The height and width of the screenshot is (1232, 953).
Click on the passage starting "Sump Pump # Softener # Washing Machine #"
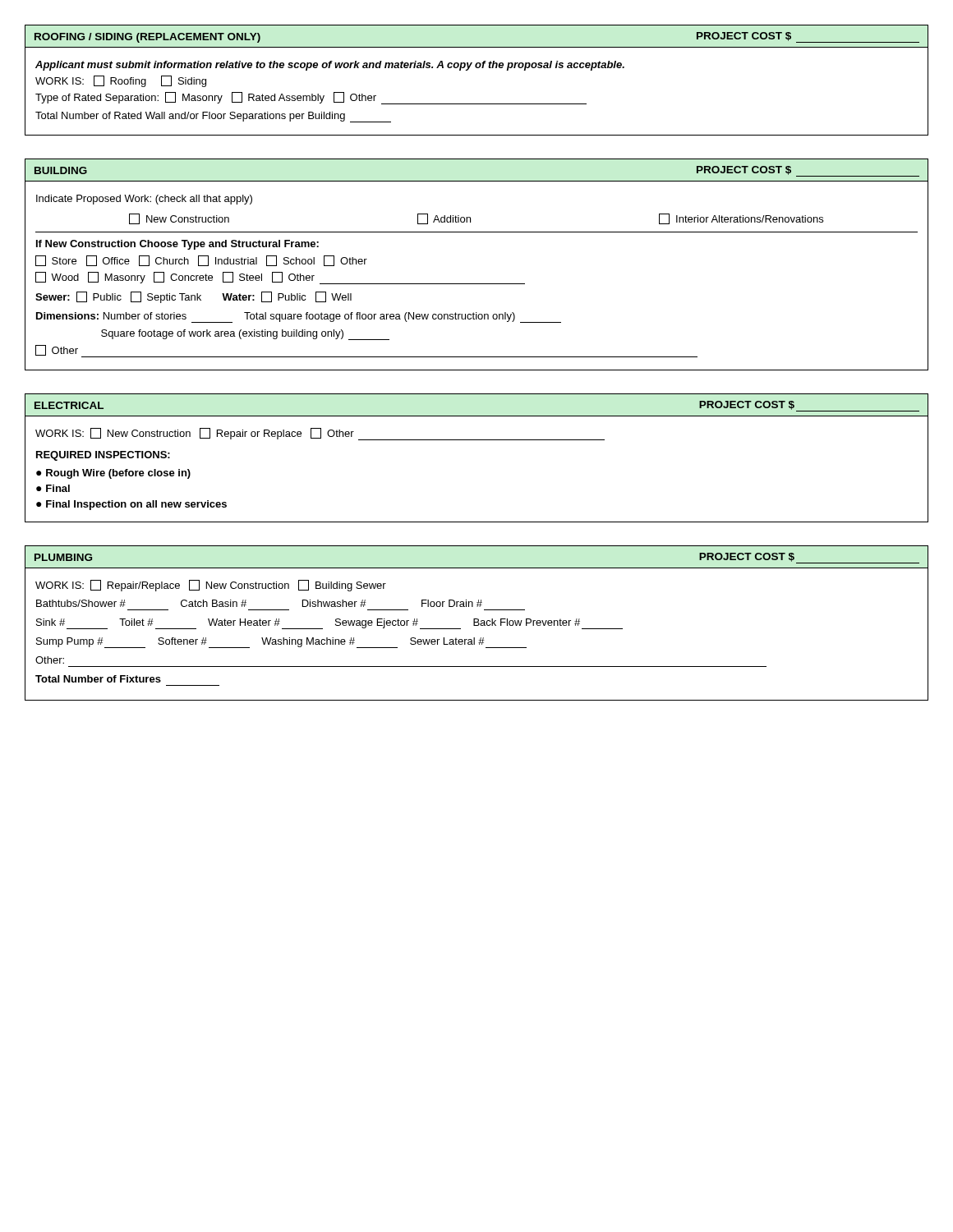coord(281,642)
